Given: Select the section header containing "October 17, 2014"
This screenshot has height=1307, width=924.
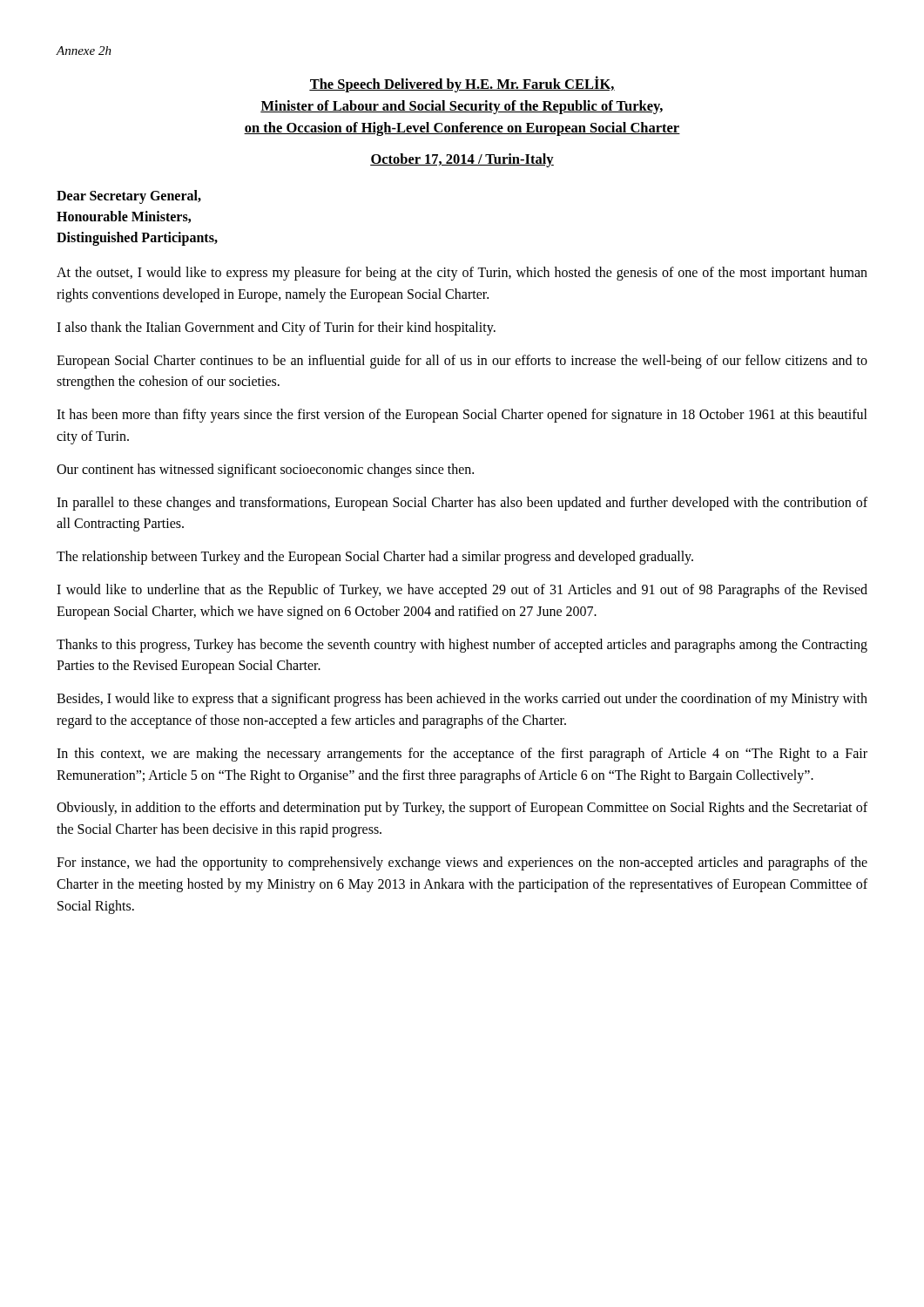Looking at the screenshot, I should coord(462,159).
